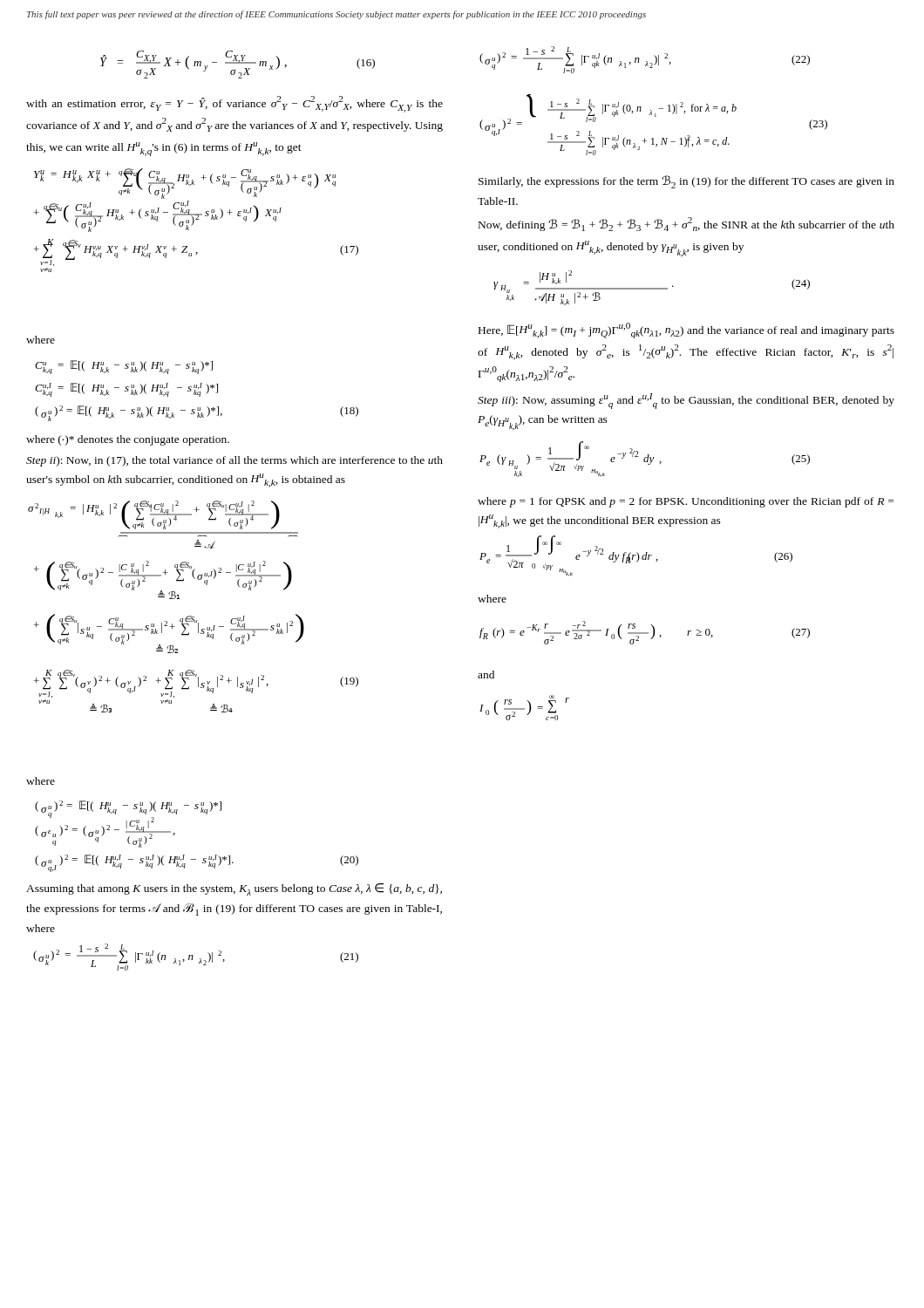Locate the text block that says "Step iii): Now, assuming εuq and"
924x1308 pixels.
click(686, 411)
